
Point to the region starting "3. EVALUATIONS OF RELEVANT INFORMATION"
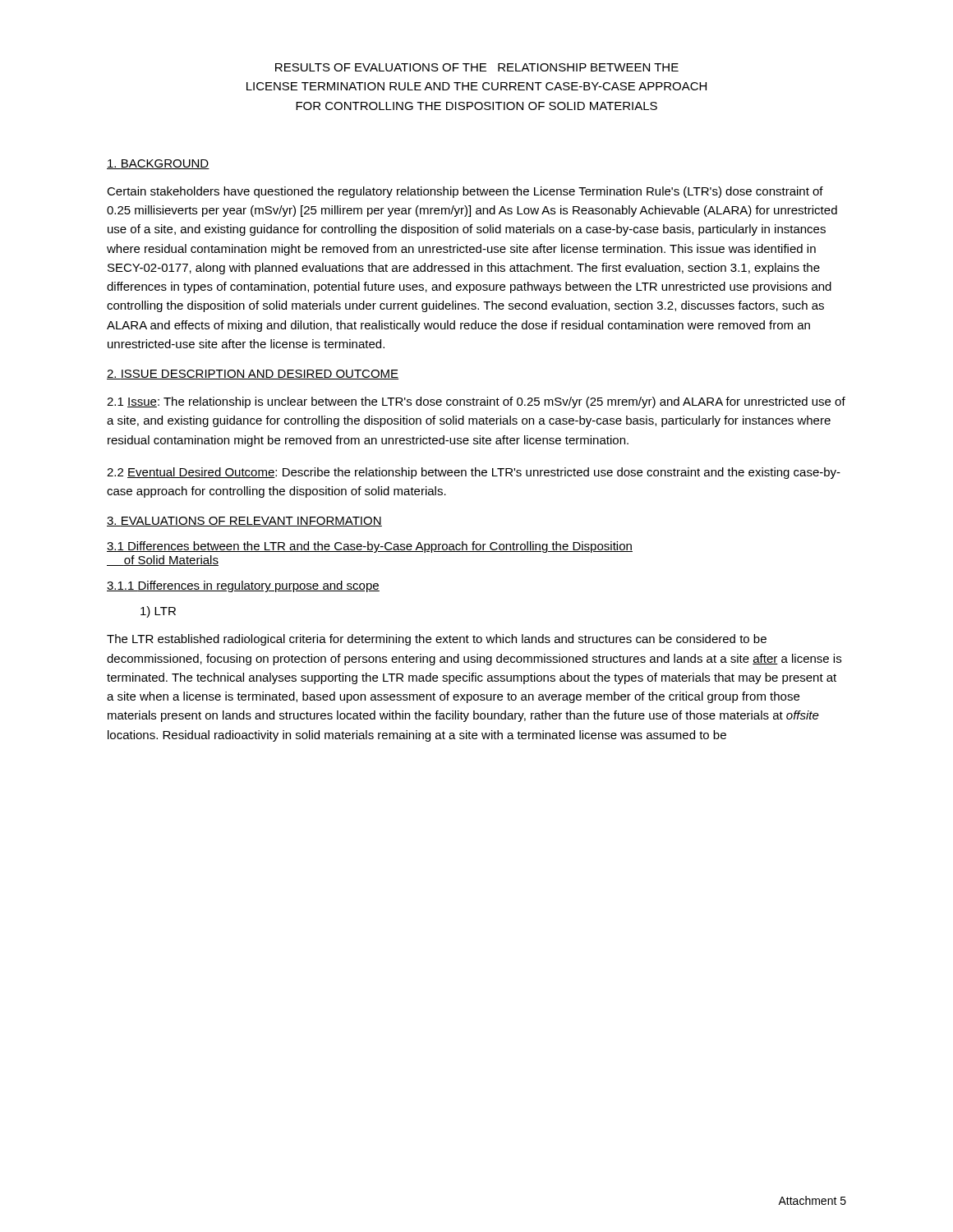click(x=244, y=521)
